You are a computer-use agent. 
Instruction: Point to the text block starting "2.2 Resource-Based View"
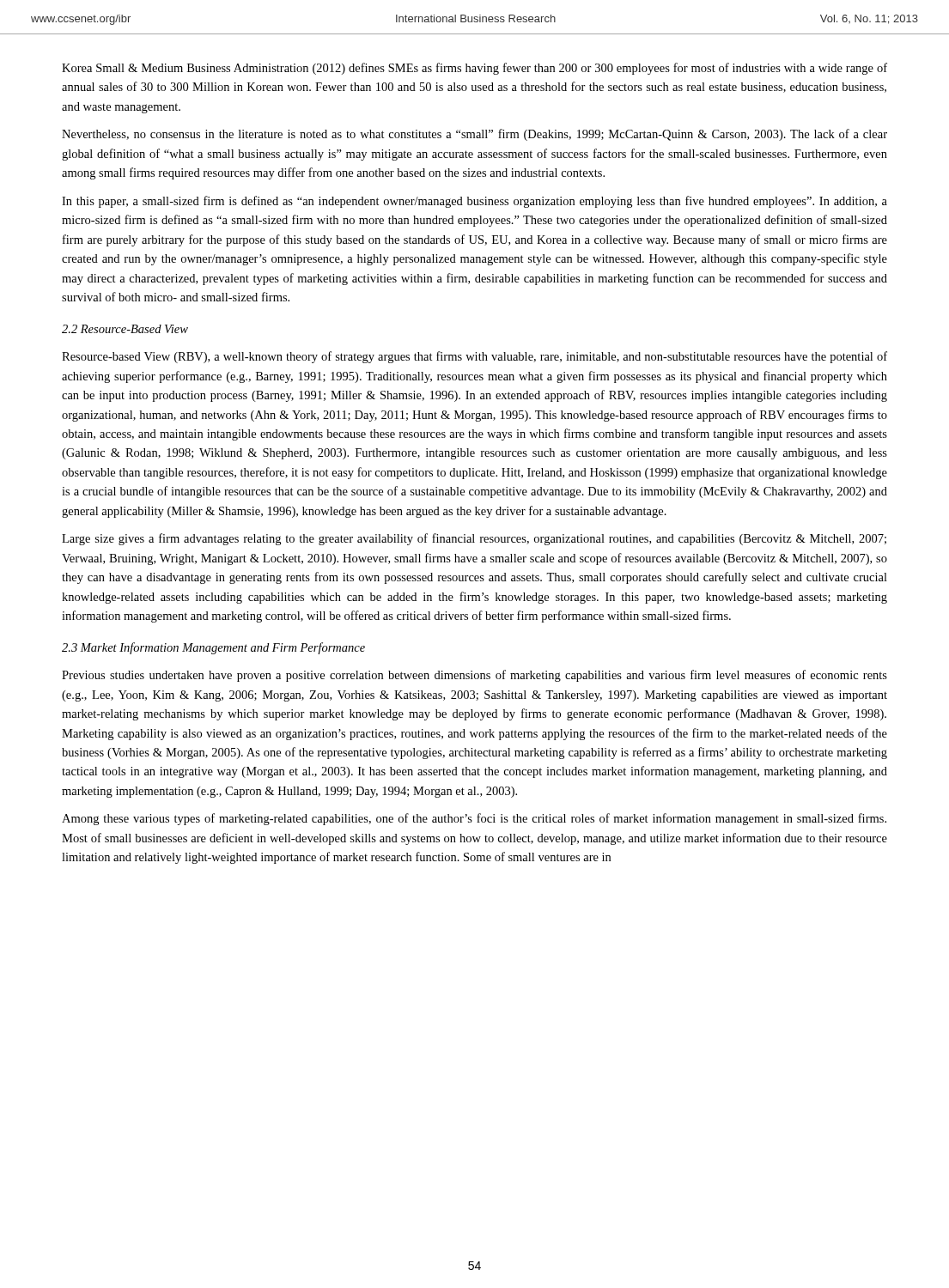125,329
